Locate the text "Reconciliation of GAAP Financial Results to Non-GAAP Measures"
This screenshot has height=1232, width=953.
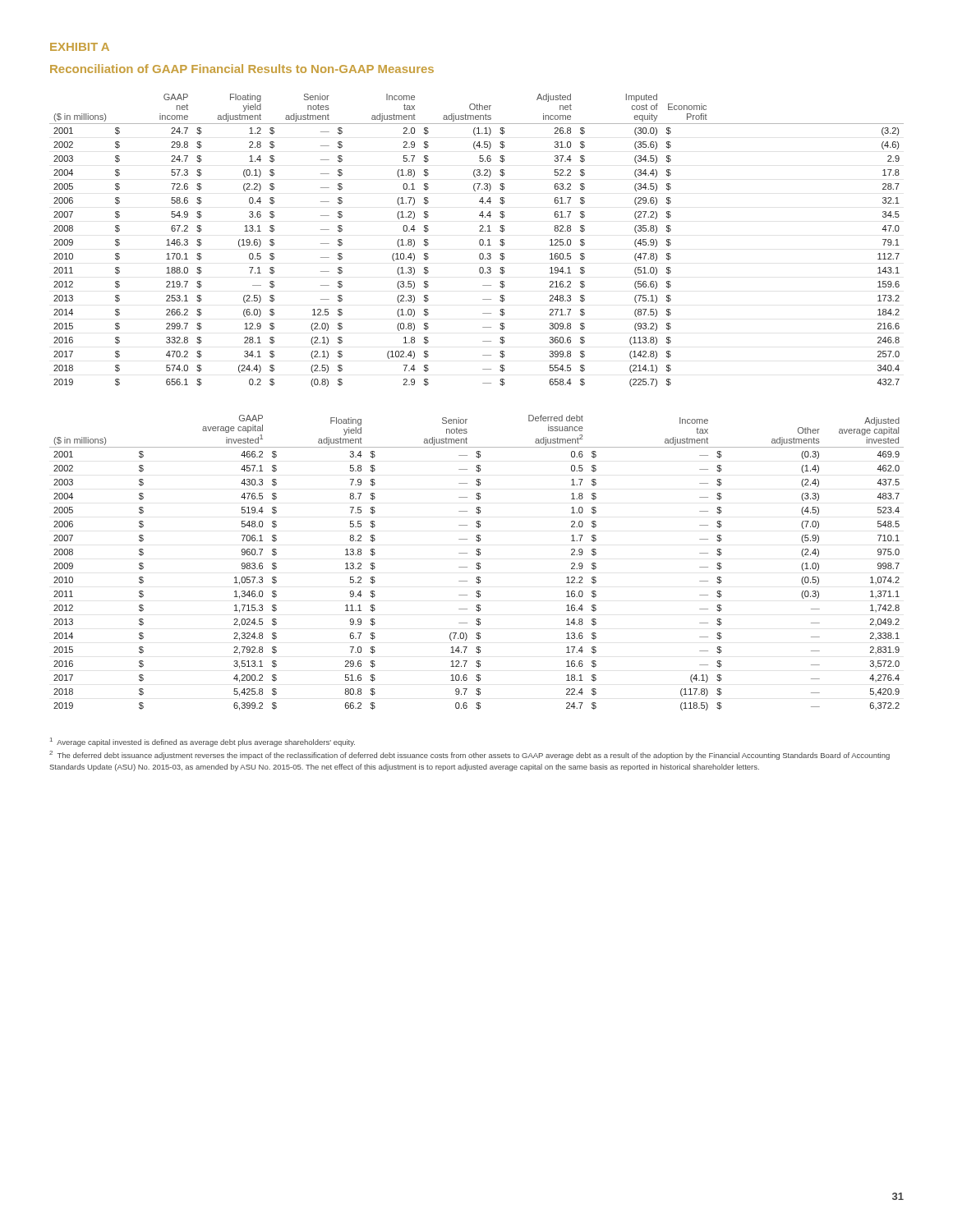[x=242, y=69]
